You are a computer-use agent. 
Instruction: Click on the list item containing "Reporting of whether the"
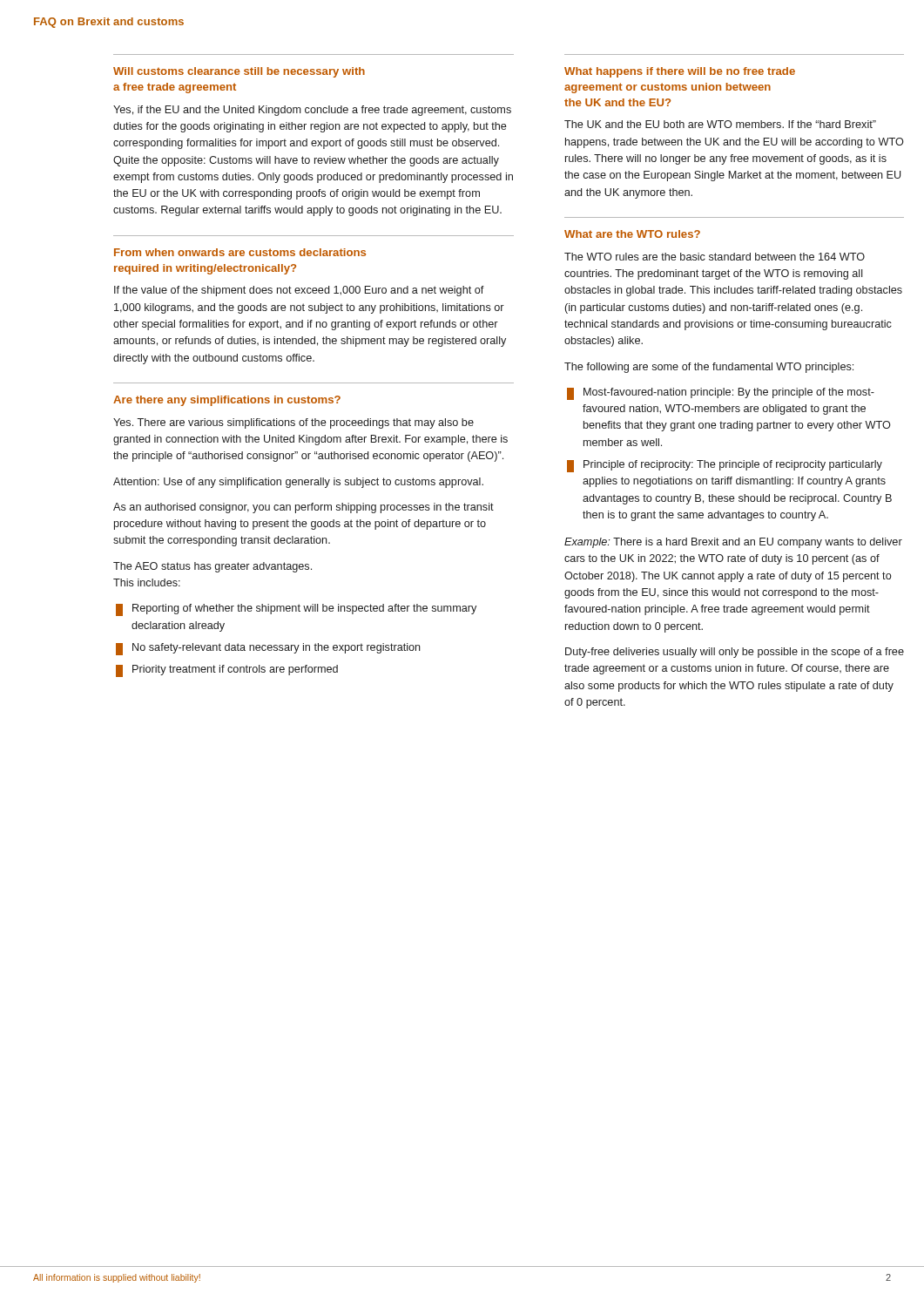(314, 617)
